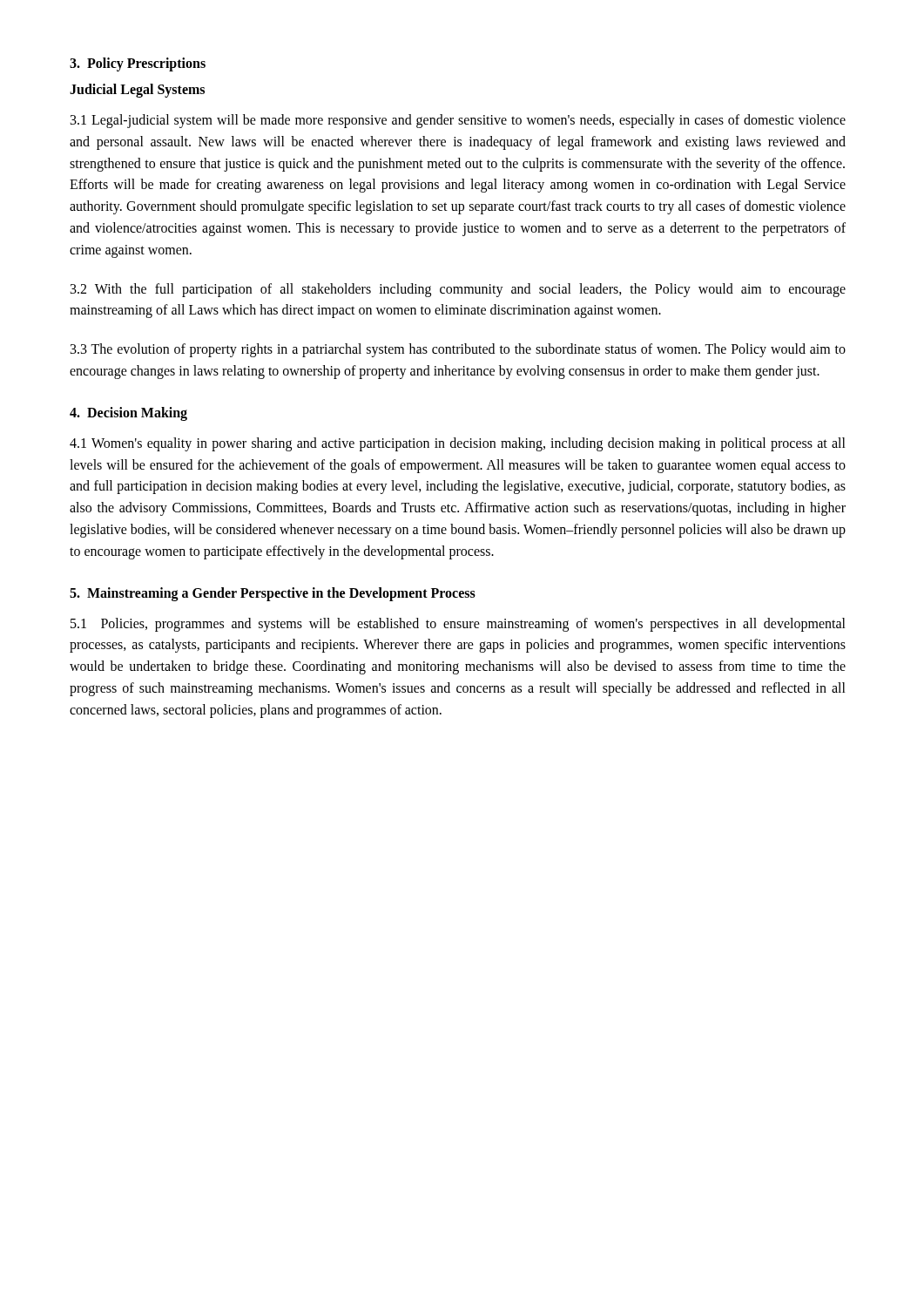The height and width of the screenshot is (1307, 924).
Task: Select the passage starting "4. Decision Making"
Action: pyautogui.click(x=129, y=412)
